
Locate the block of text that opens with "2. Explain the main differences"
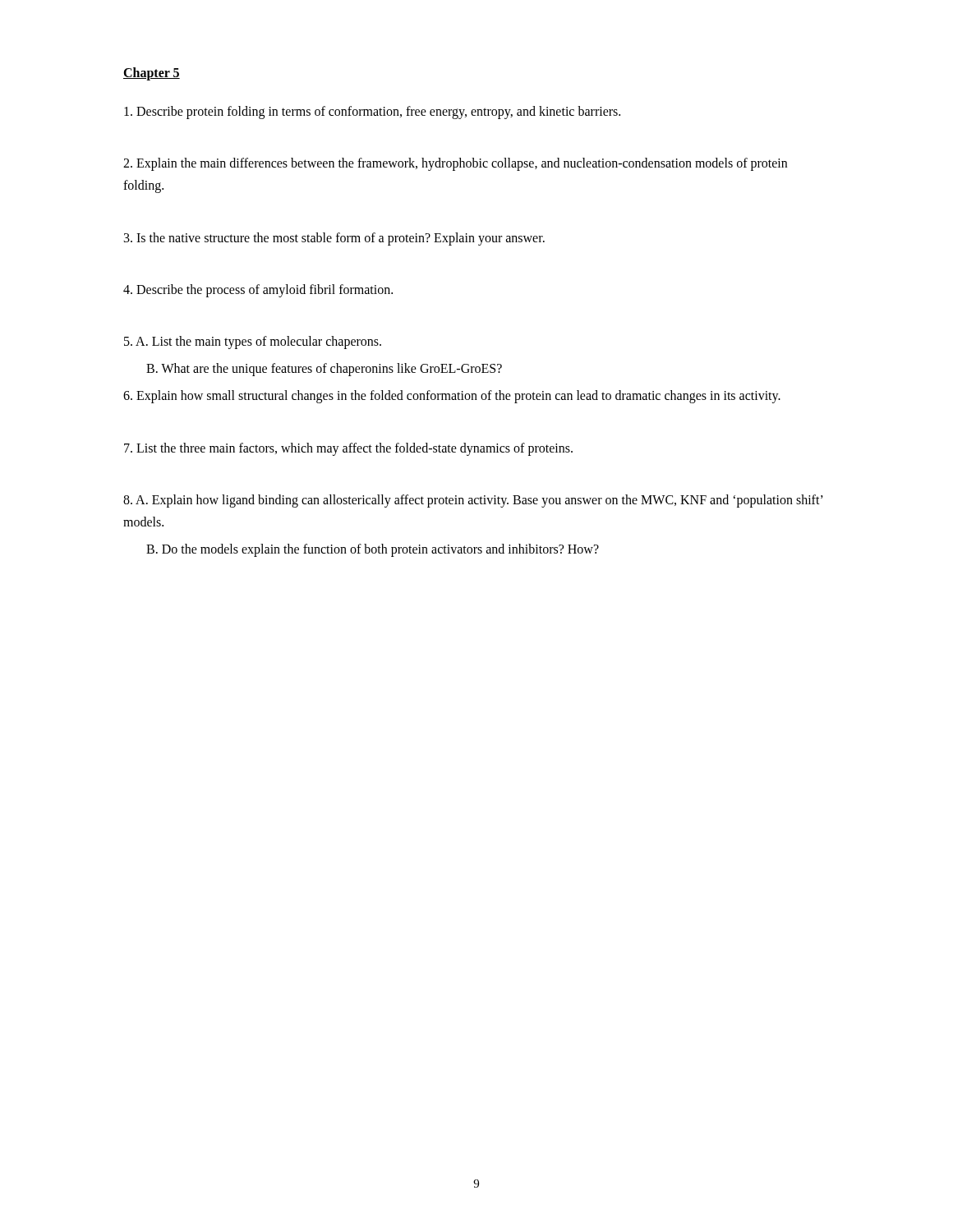click(x=455, y=174)
